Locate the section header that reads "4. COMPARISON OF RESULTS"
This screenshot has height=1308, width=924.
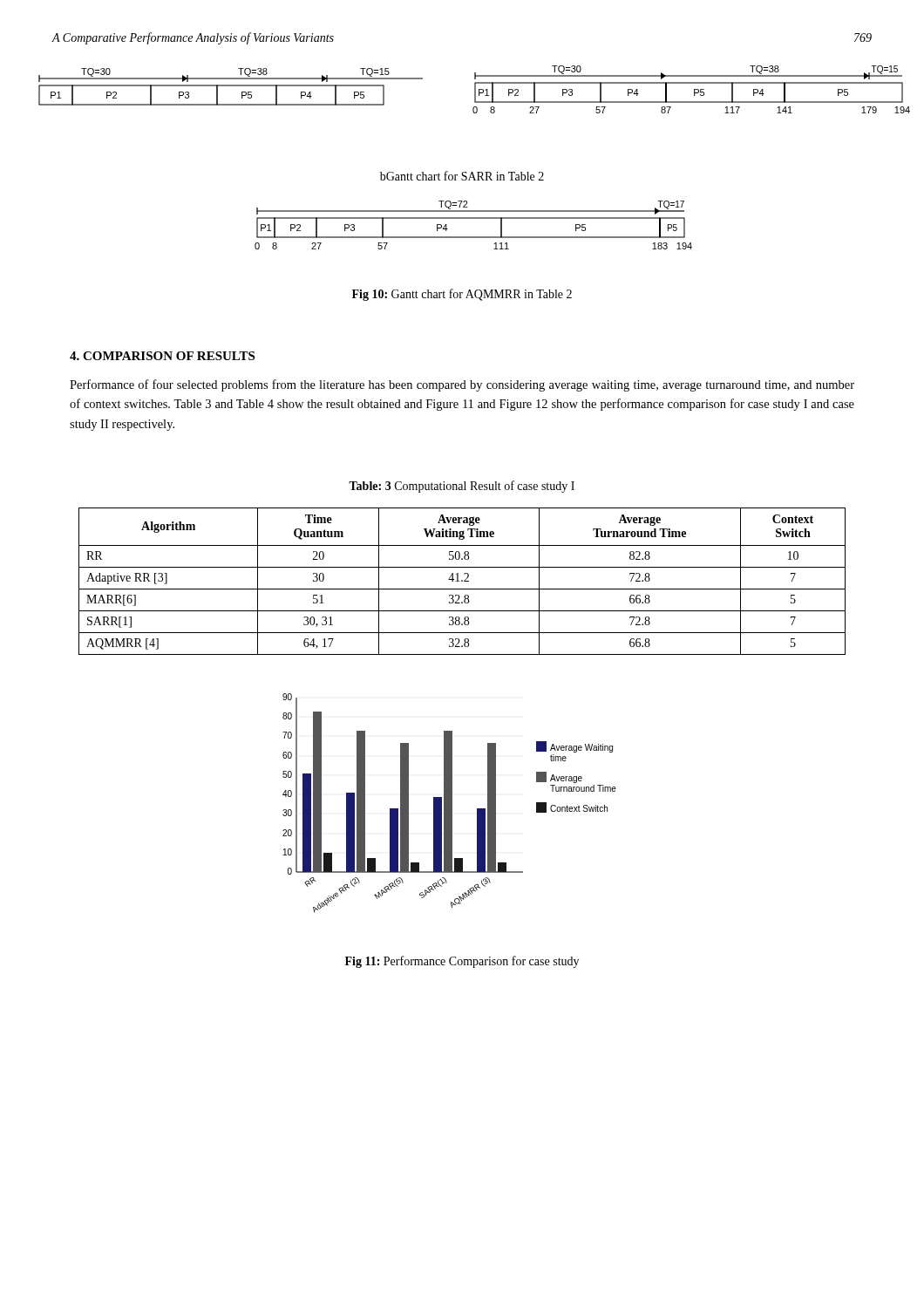(x=162, y=356)
